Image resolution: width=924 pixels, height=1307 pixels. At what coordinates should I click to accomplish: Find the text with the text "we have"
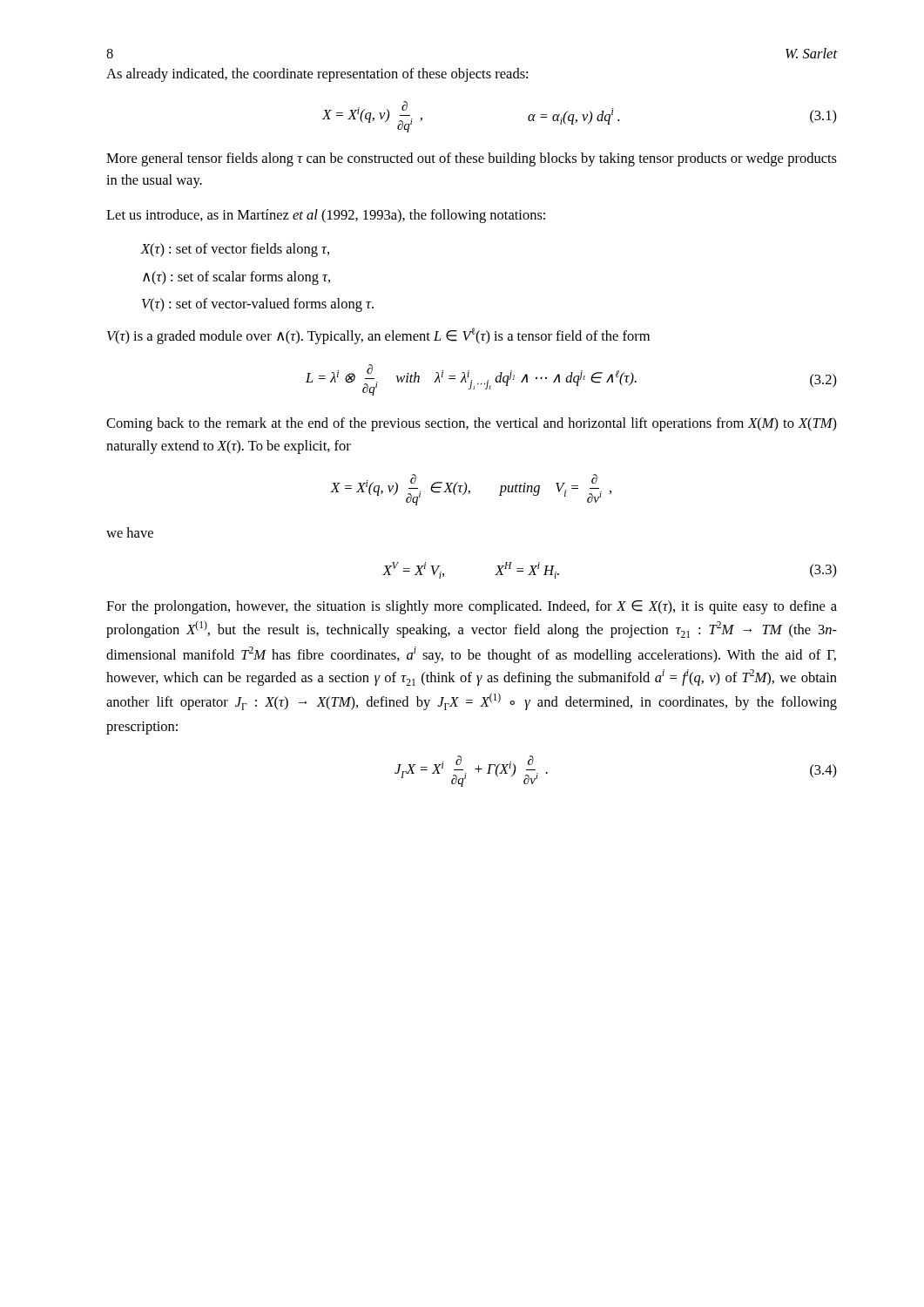[130, 532]
